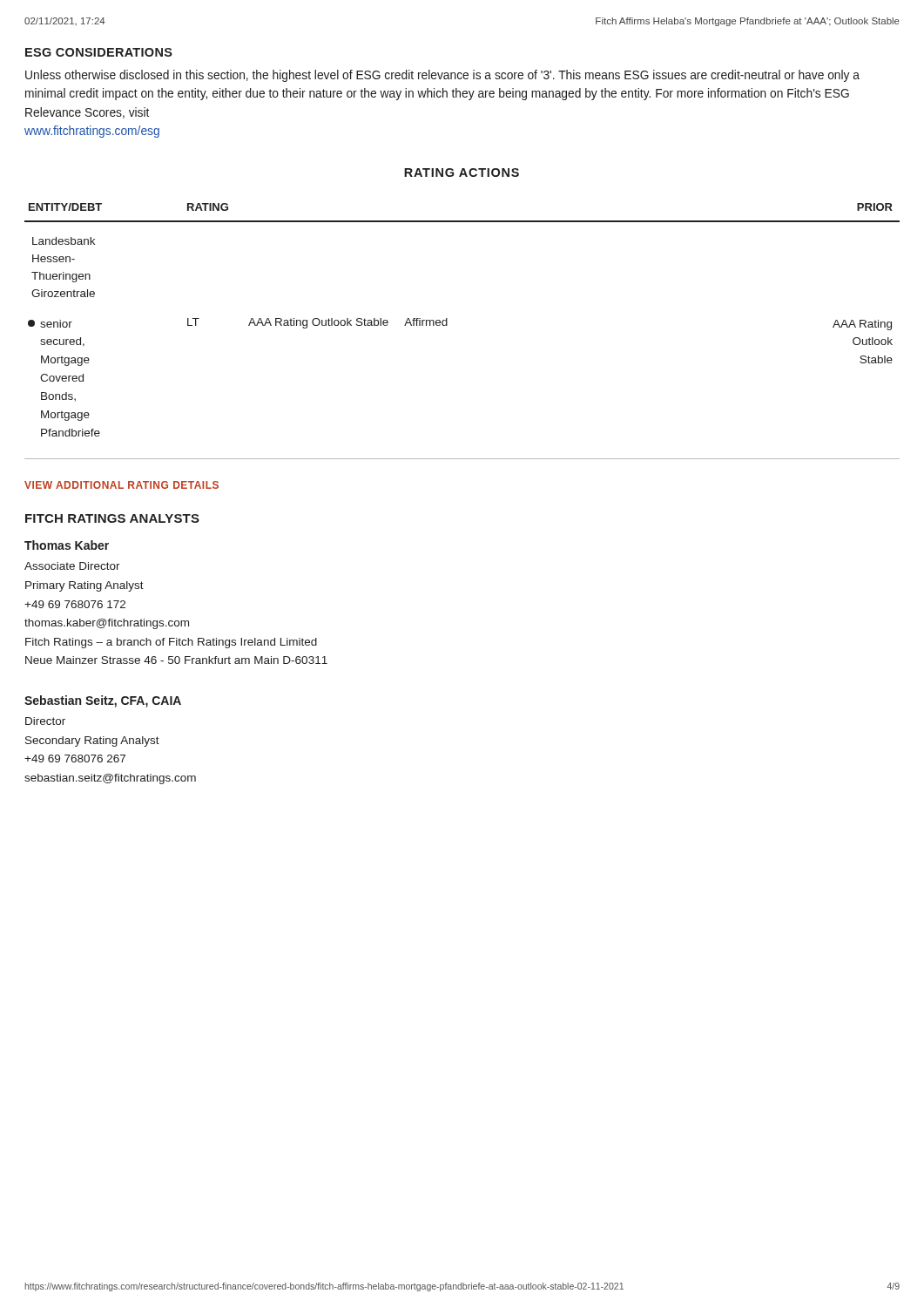Click on the section header containing "ESG CONSIDERATIONS"

click(98, 52)
